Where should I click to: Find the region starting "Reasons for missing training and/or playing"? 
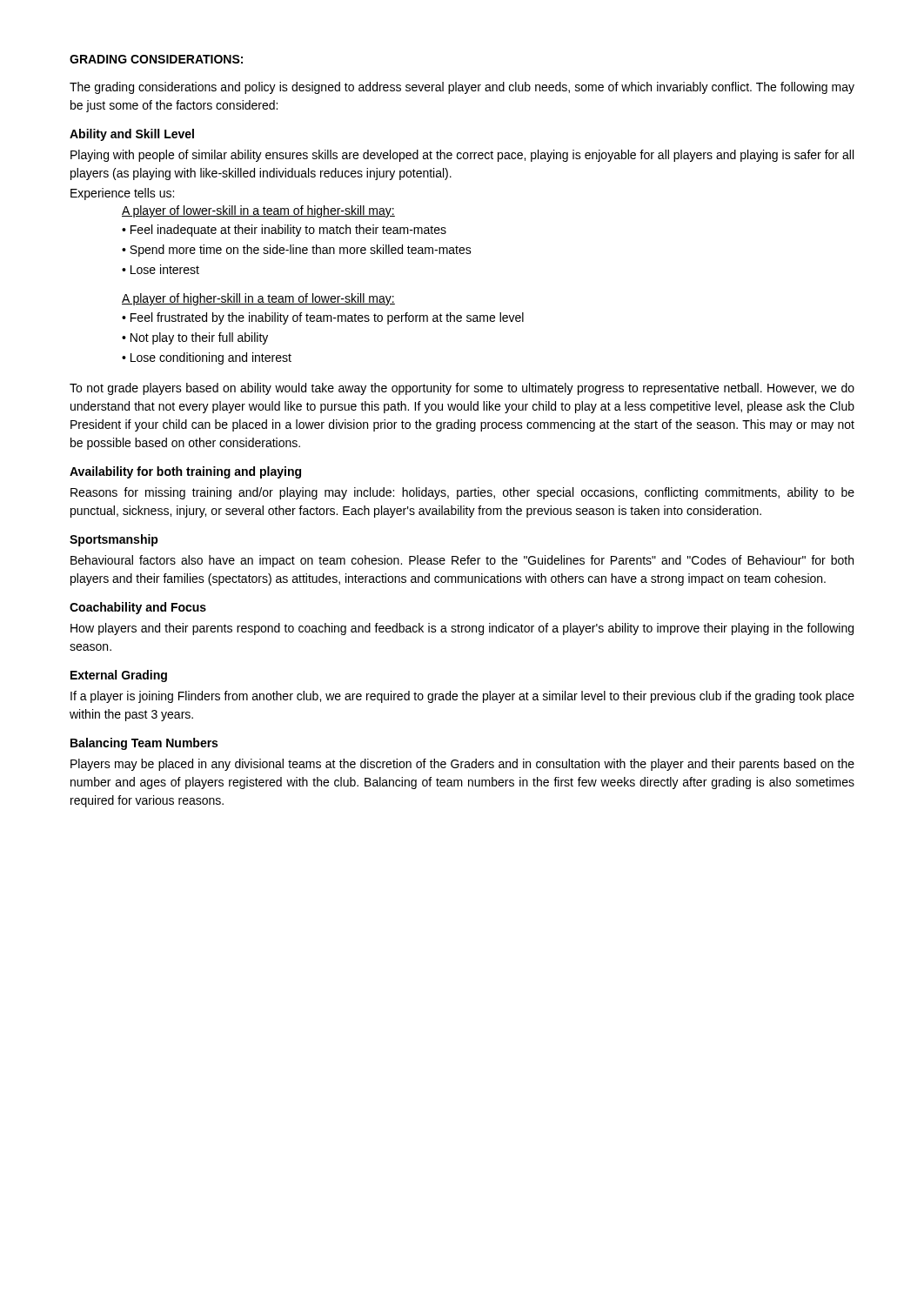click(462, 502)
